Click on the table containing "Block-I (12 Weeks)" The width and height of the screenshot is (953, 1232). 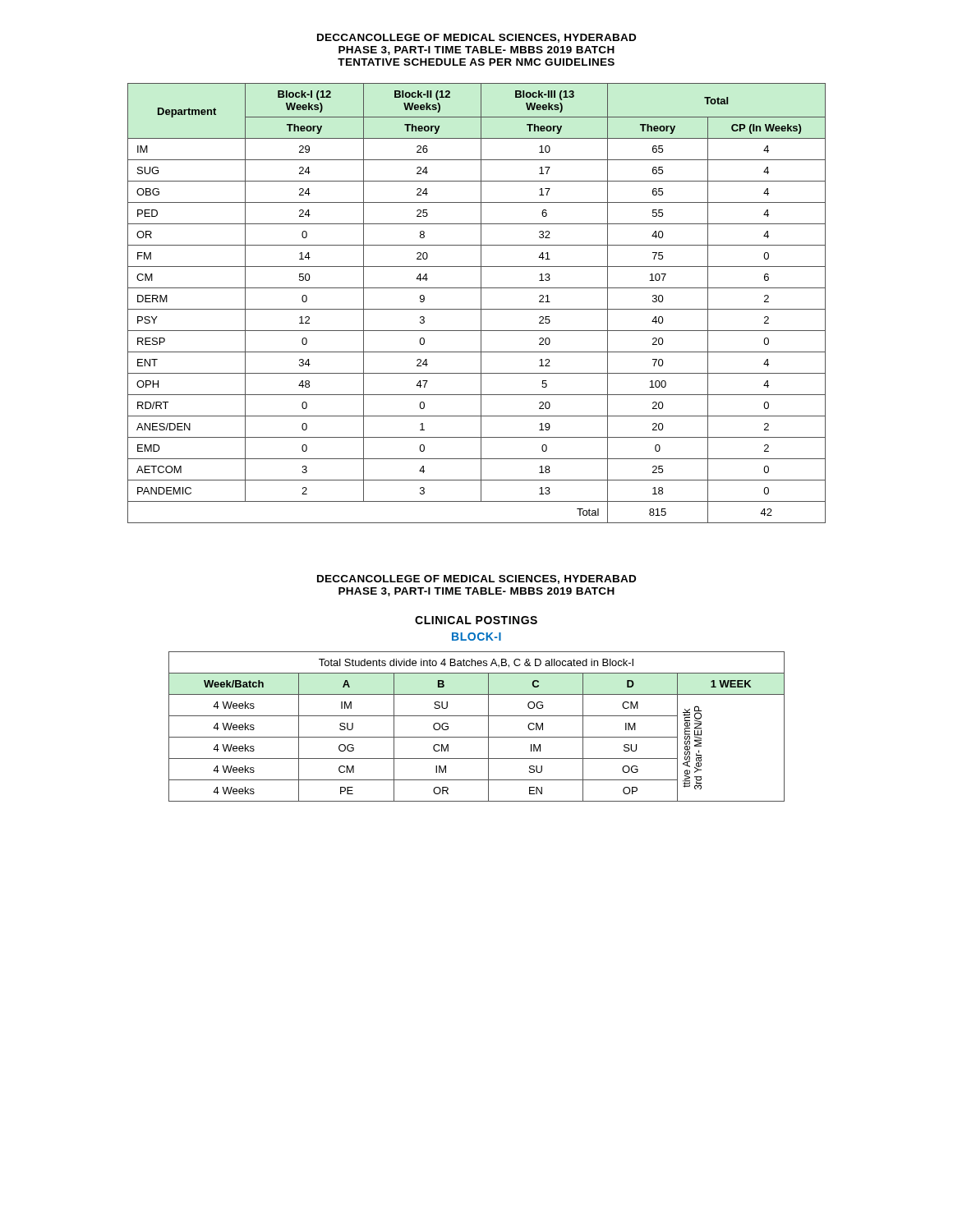476,303
